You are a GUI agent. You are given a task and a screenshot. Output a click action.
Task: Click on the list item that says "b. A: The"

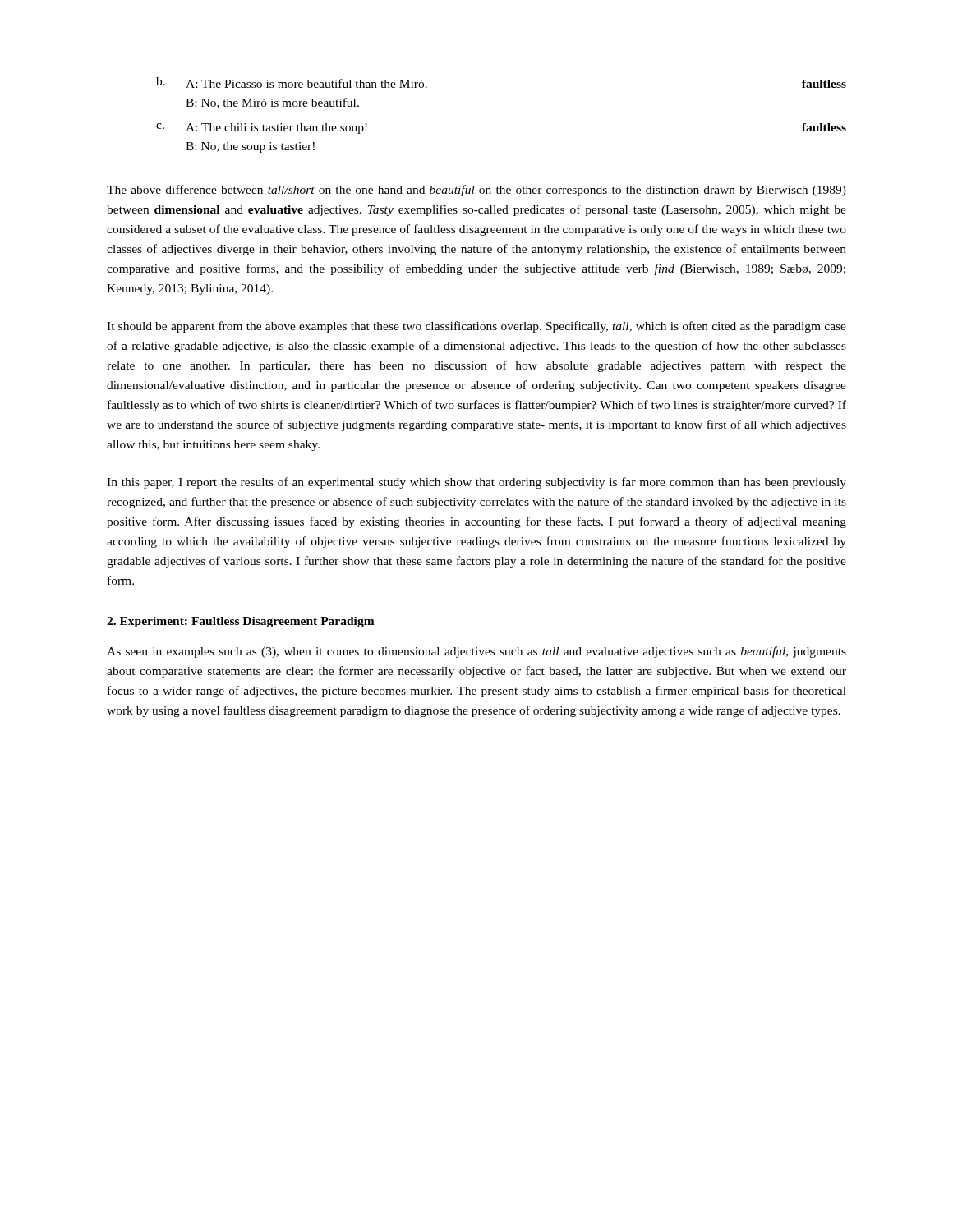(x=310, y=83)
